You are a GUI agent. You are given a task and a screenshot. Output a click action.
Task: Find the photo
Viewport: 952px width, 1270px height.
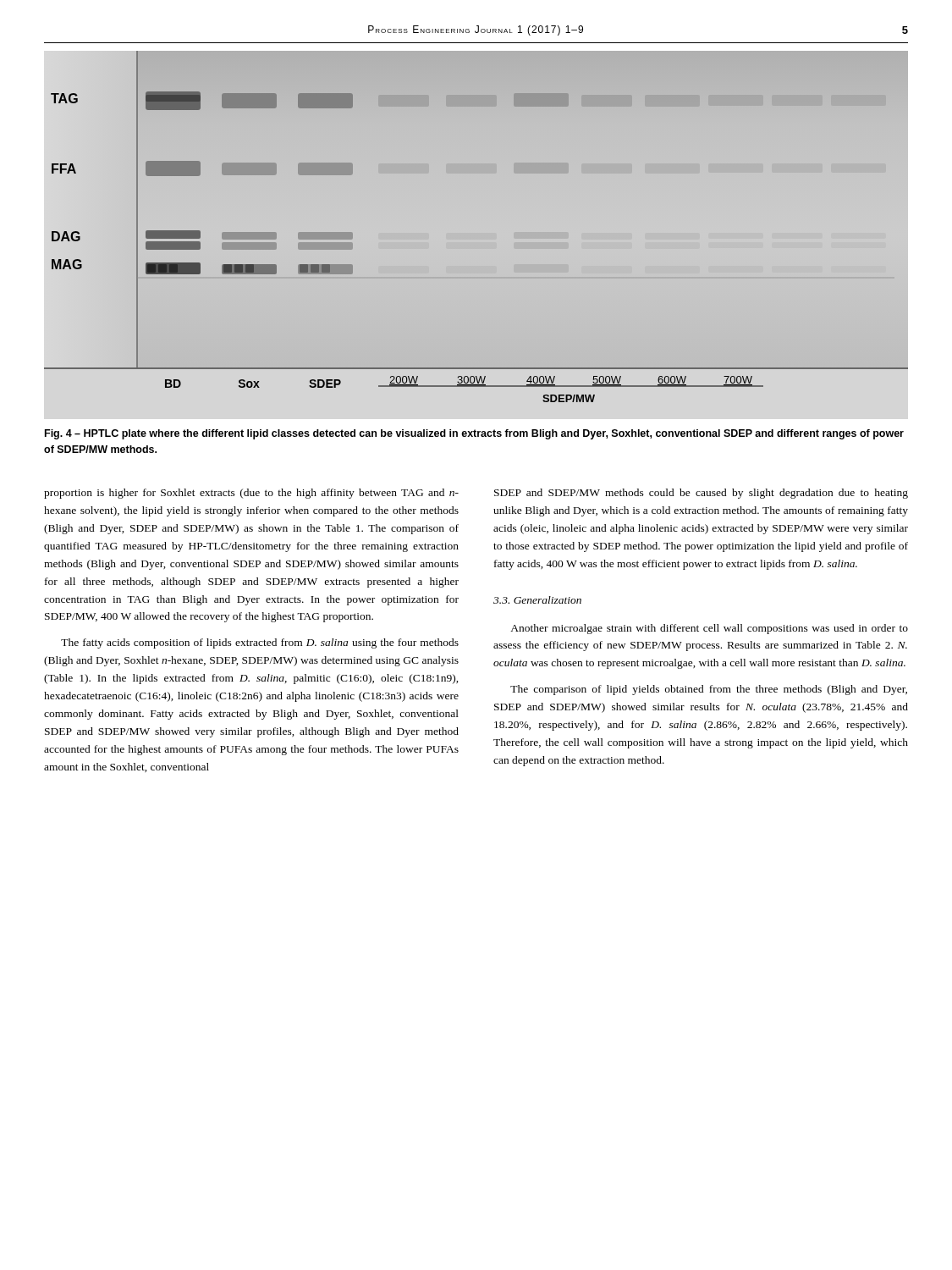click(x=476, y=235)
